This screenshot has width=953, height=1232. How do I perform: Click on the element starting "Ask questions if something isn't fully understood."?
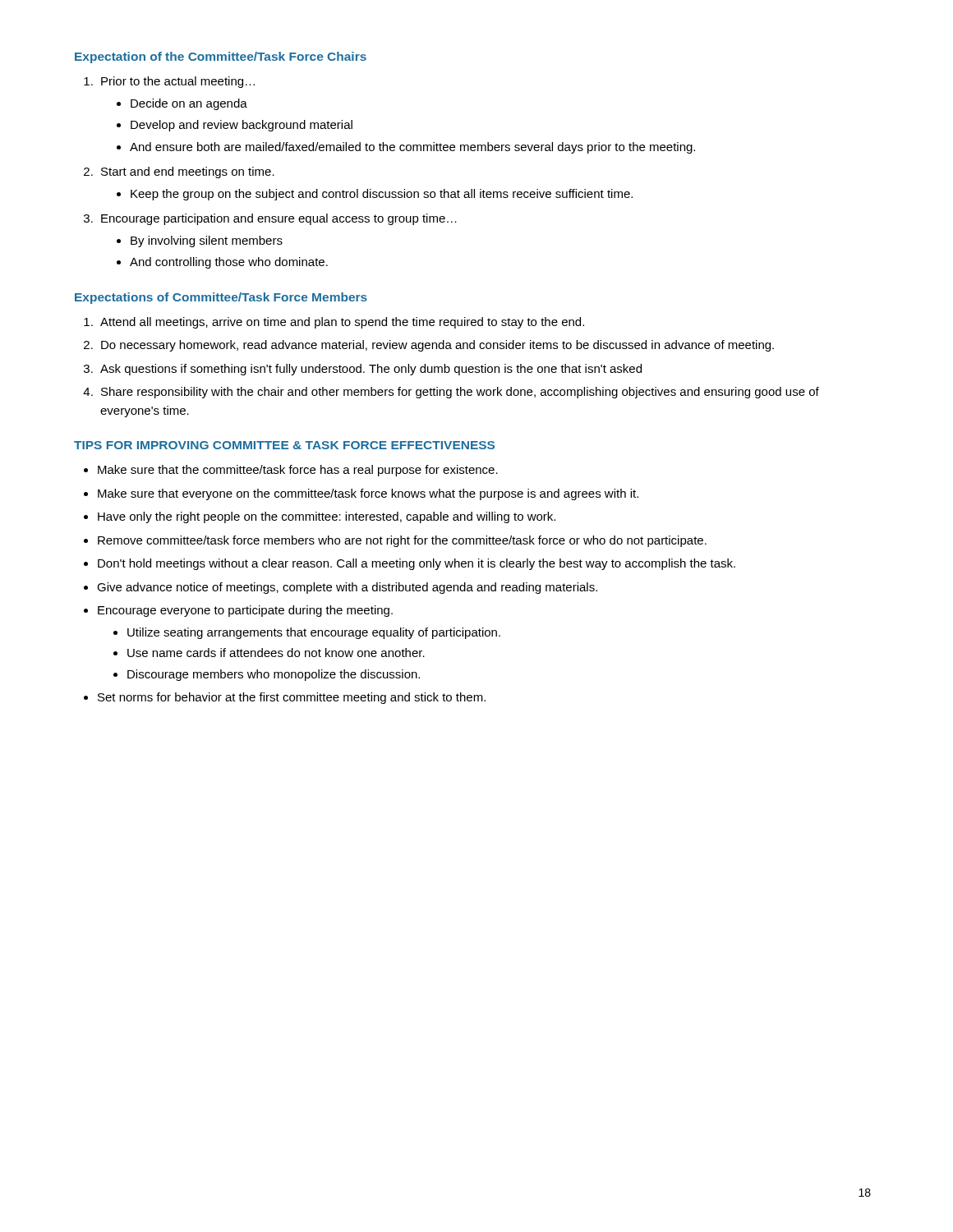pos(371,368)
